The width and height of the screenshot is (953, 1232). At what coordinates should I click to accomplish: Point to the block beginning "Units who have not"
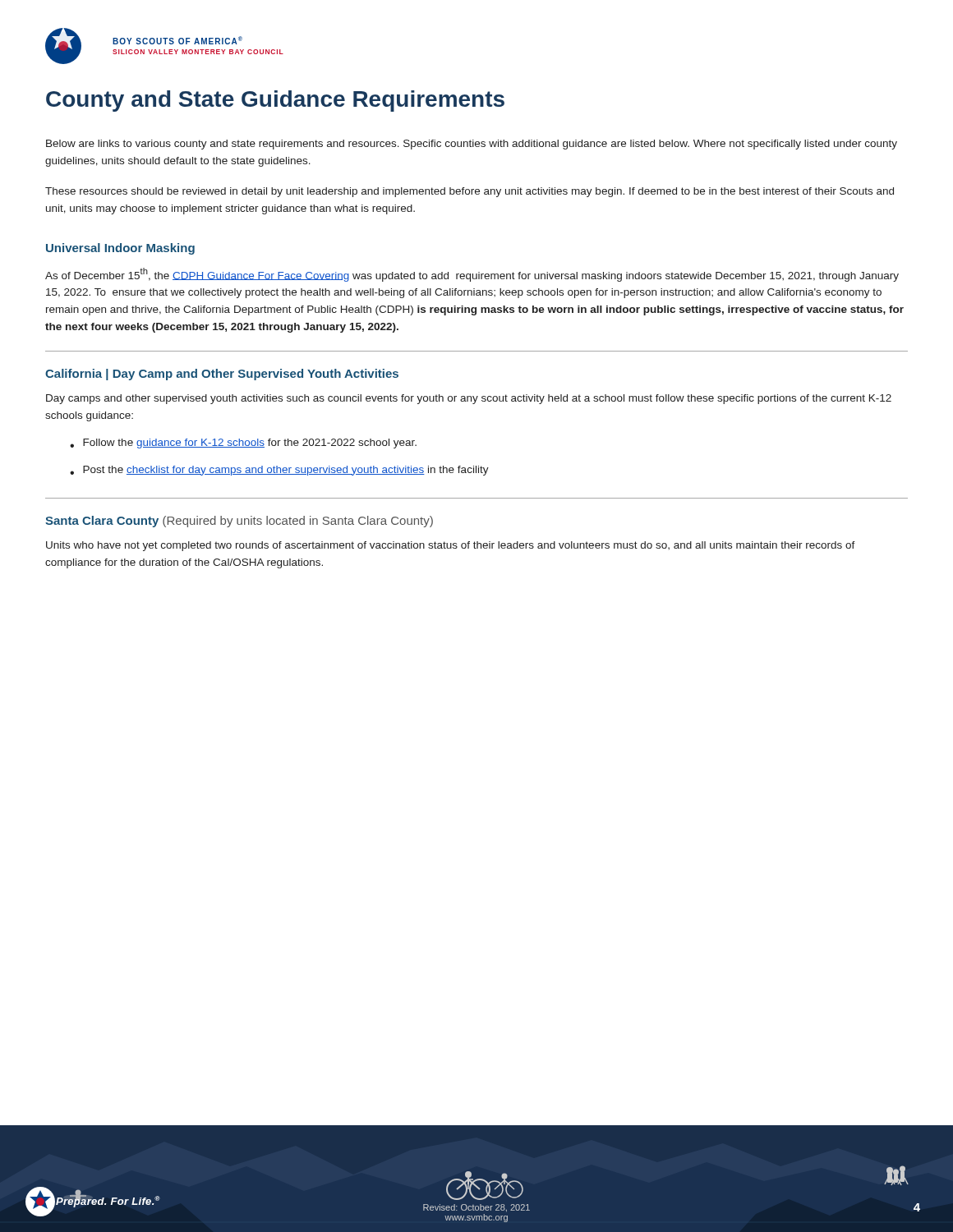450,554
